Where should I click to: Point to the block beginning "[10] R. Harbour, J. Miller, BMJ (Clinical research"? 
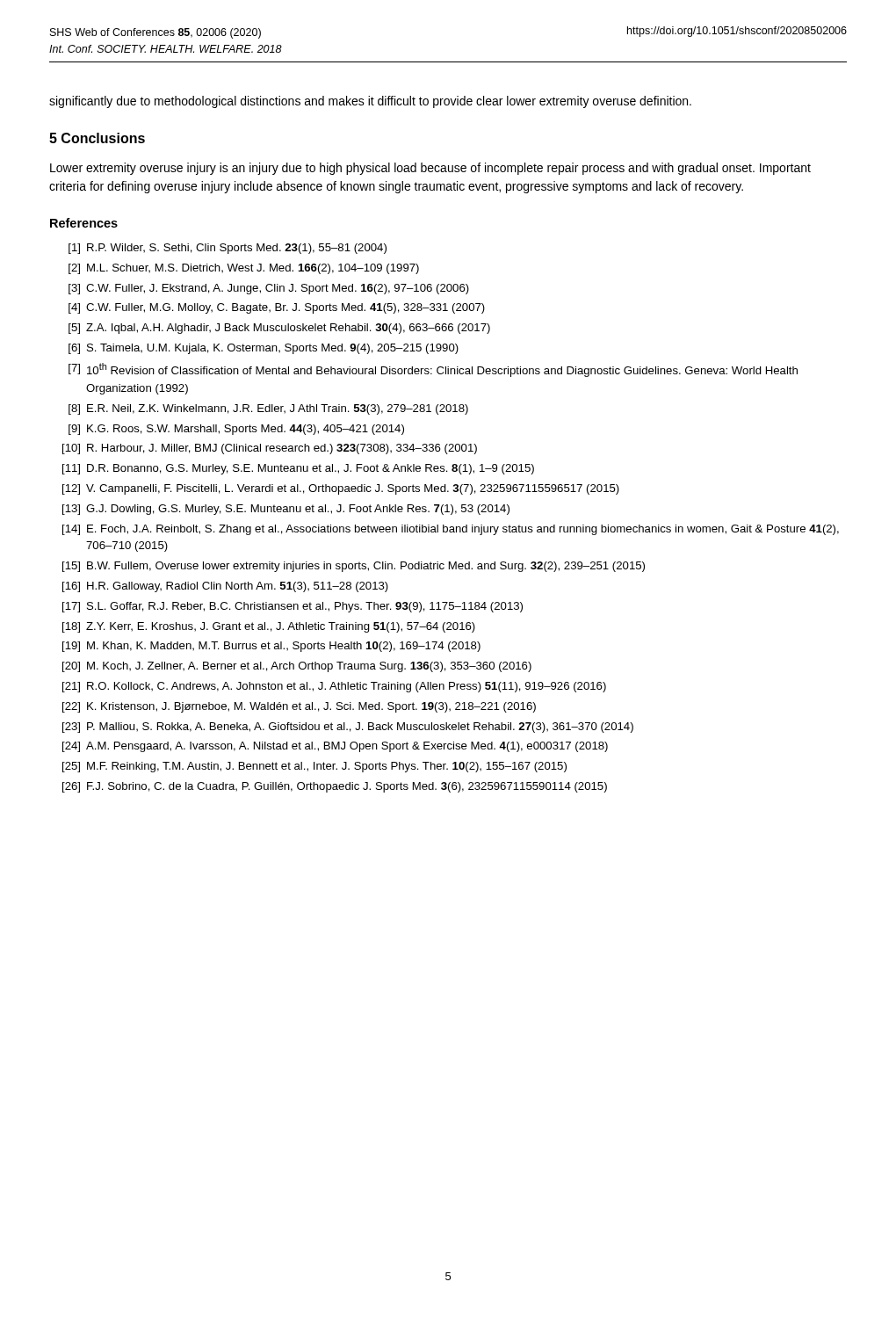(448, 448)
